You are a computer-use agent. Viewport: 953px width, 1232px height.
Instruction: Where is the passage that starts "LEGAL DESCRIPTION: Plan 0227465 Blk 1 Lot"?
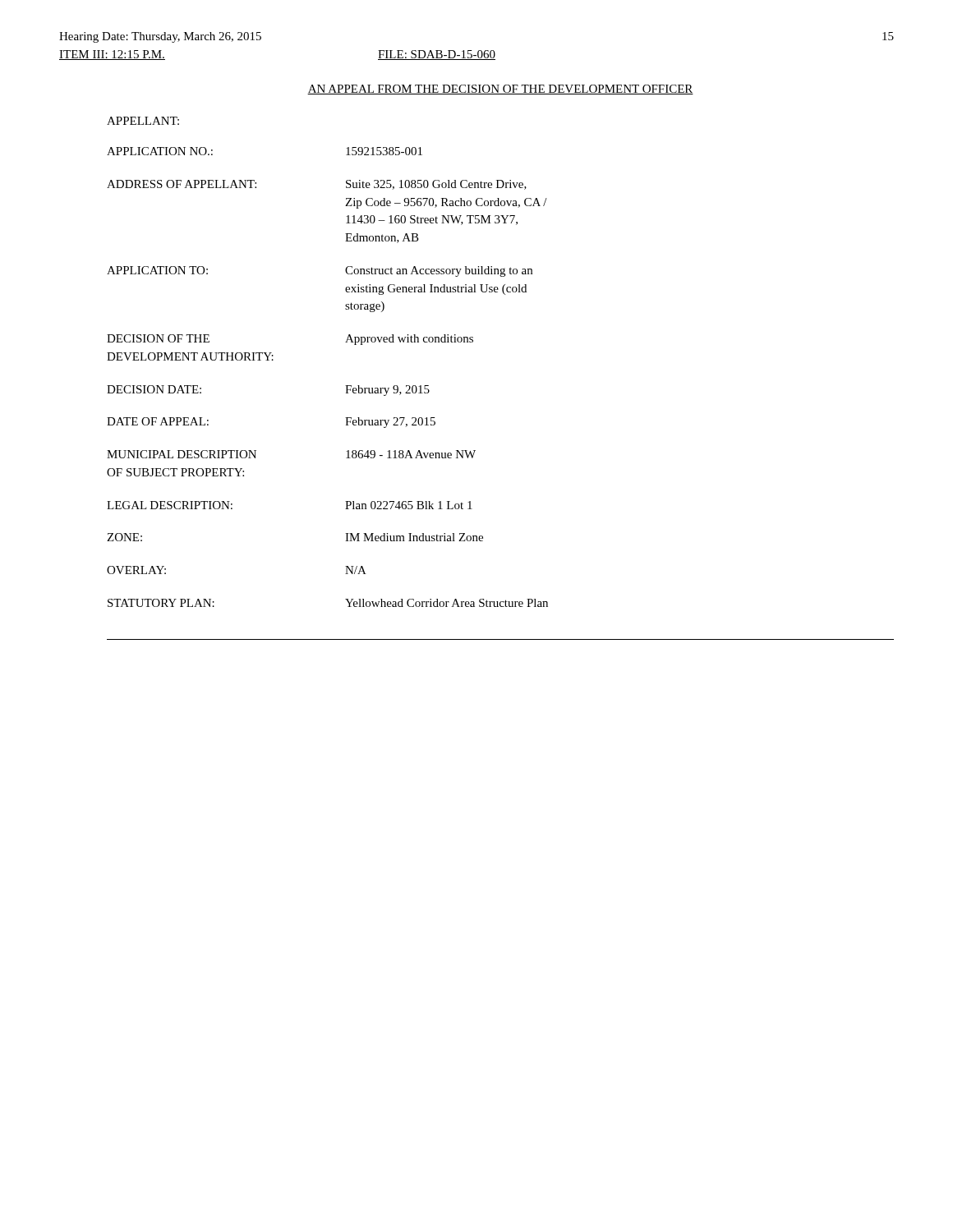point(170,505)
